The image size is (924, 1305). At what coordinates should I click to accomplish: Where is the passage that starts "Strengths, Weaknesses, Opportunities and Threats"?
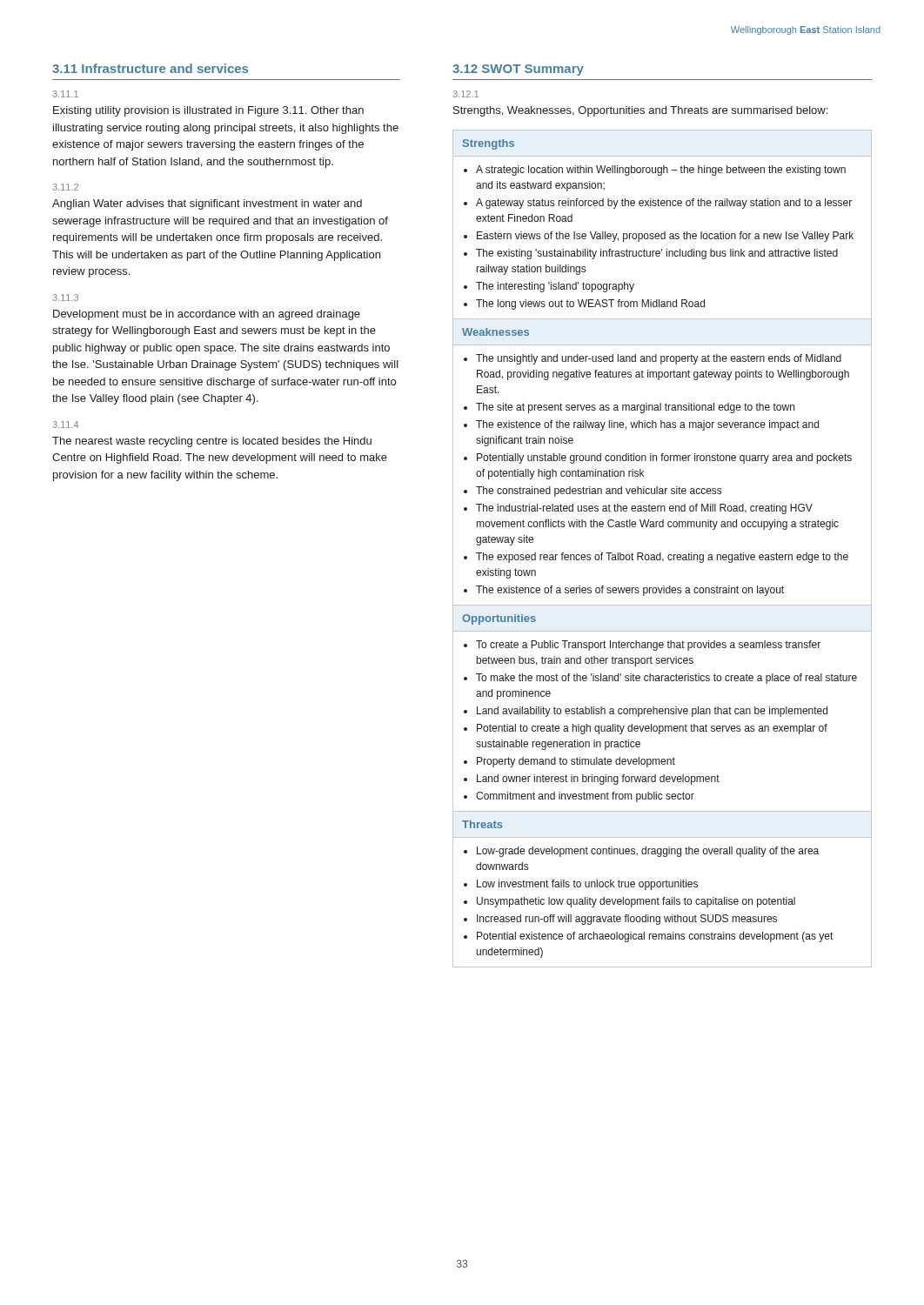[641, 110]
